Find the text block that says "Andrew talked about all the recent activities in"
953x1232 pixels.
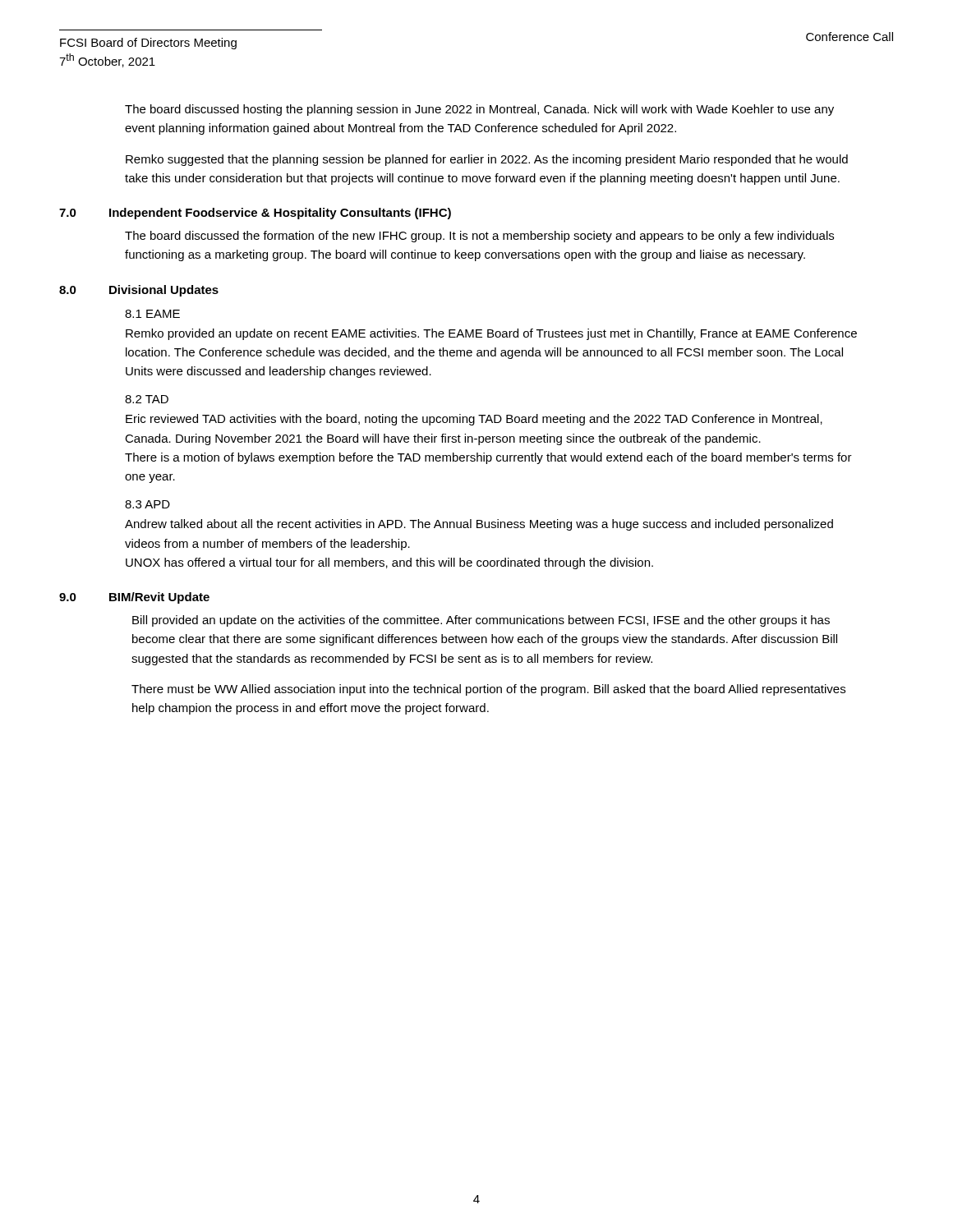click(479, 525)
